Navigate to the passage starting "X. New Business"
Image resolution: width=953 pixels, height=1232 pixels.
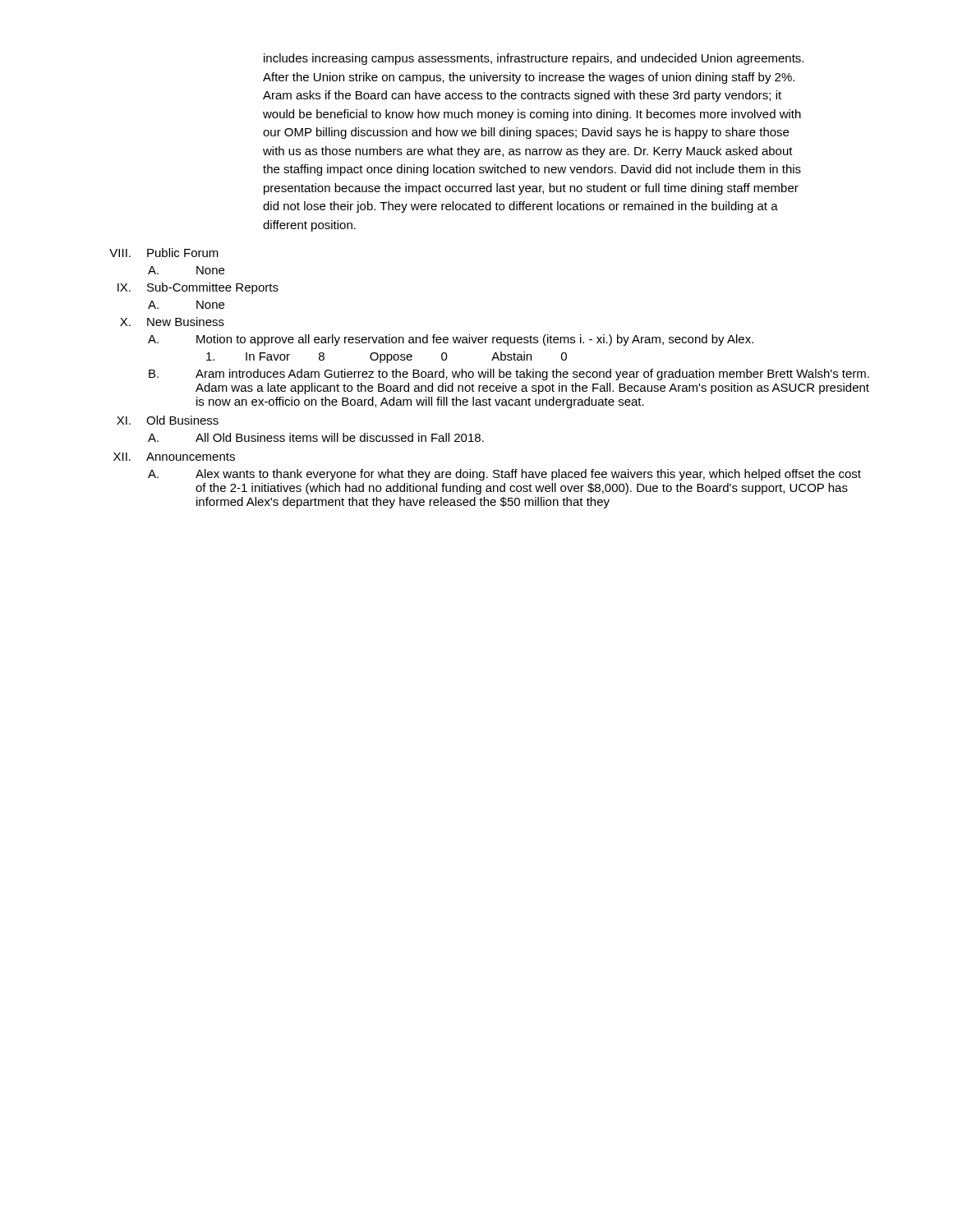tap(172, 322)
